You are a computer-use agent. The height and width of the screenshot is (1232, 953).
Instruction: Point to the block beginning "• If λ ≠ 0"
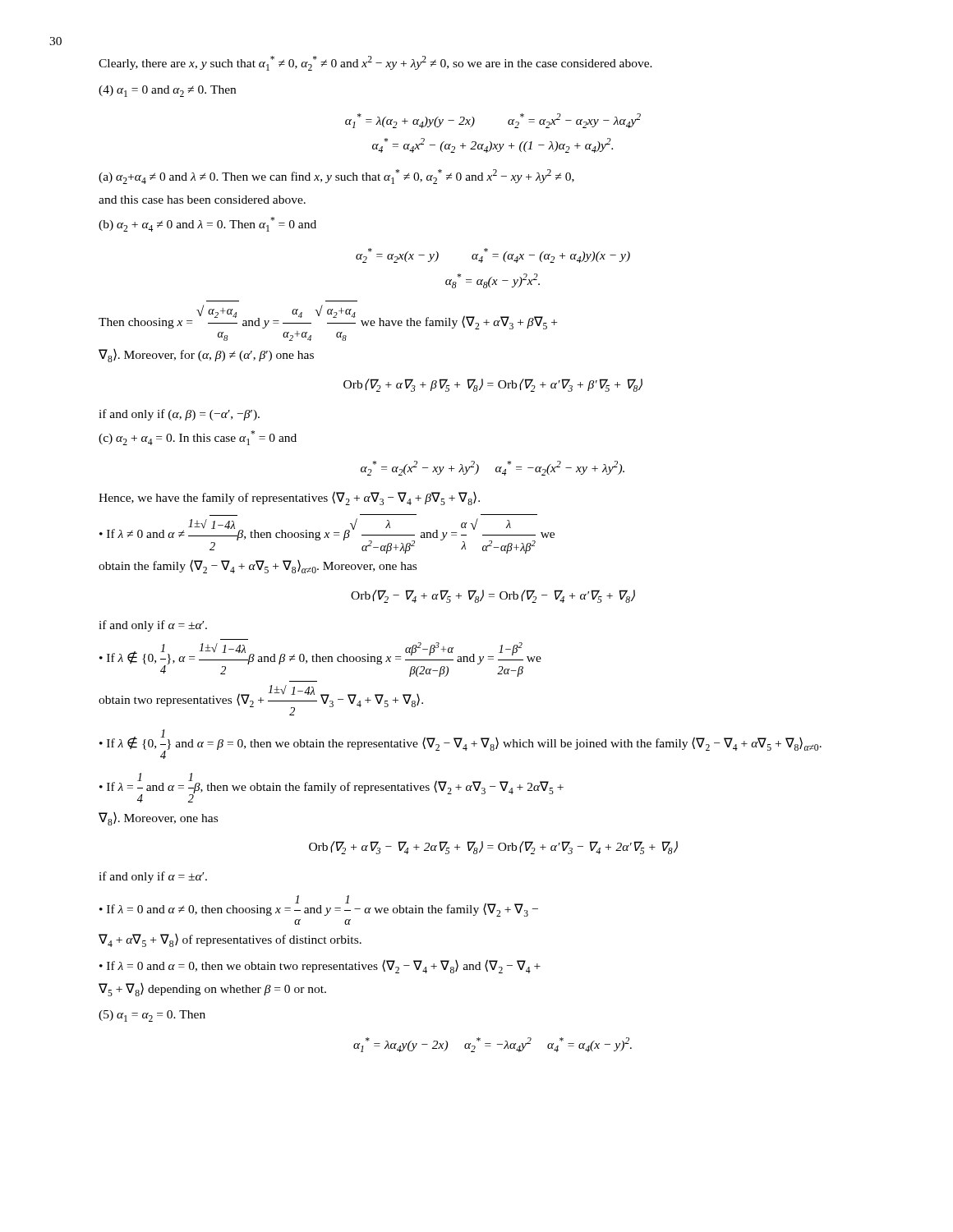tap(327, 545)
